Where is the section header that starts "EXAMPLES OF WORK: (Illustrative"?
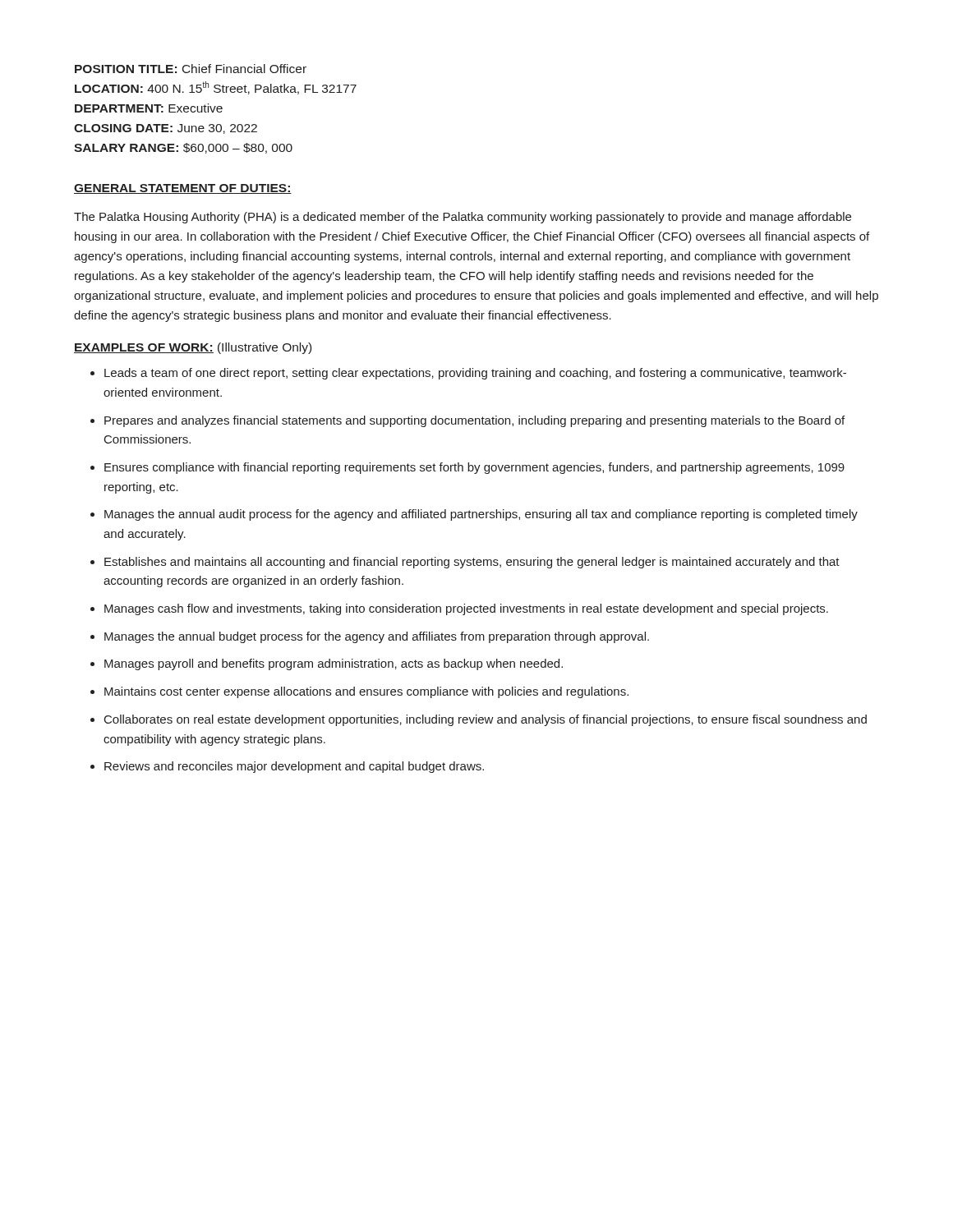Screen dimensions: 1232x953 click(193, 347)
